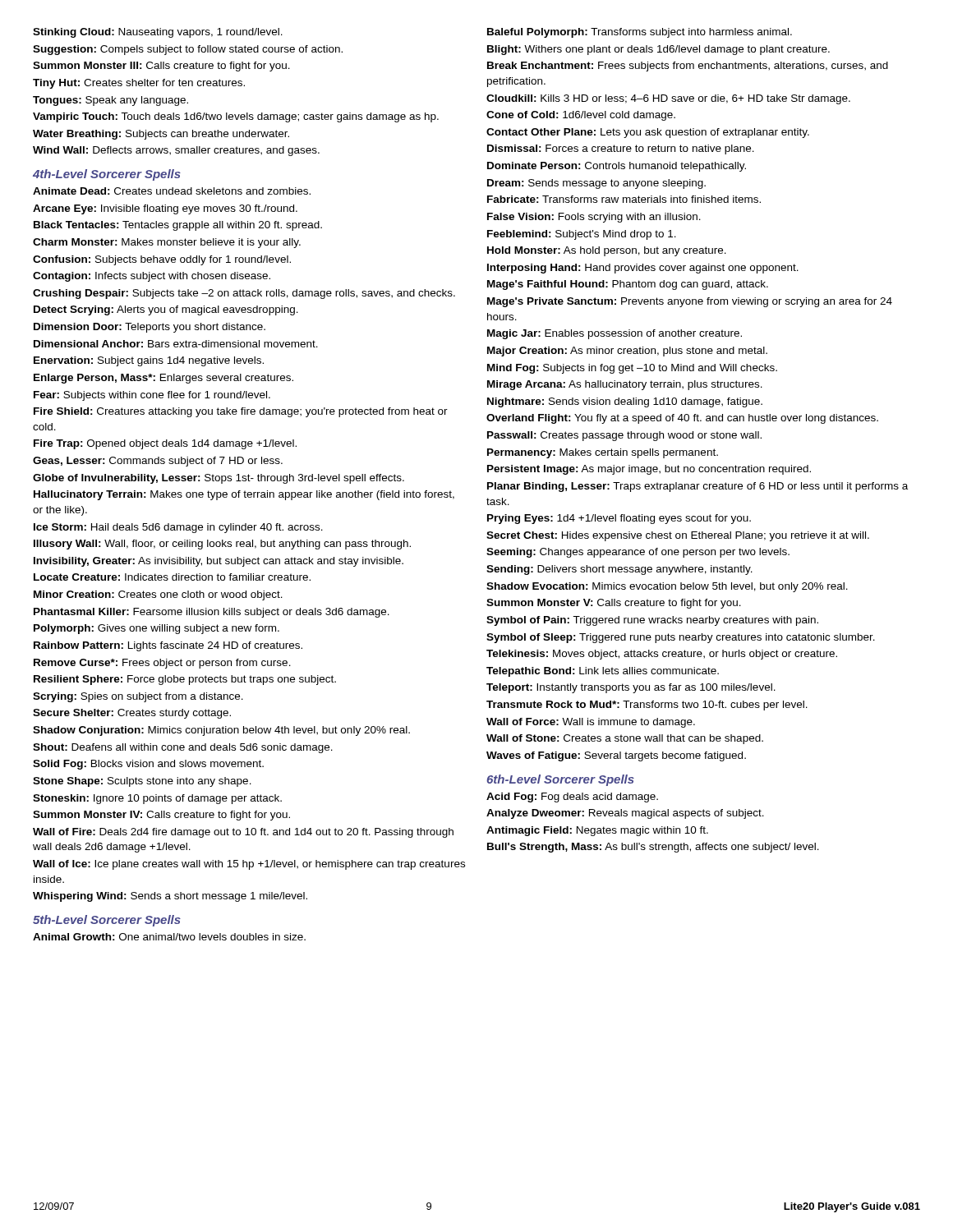Find the text block with the text "Persistent Image: As major image,"
This screenshot has width=953, height=1232.
[x=649, y=469]
